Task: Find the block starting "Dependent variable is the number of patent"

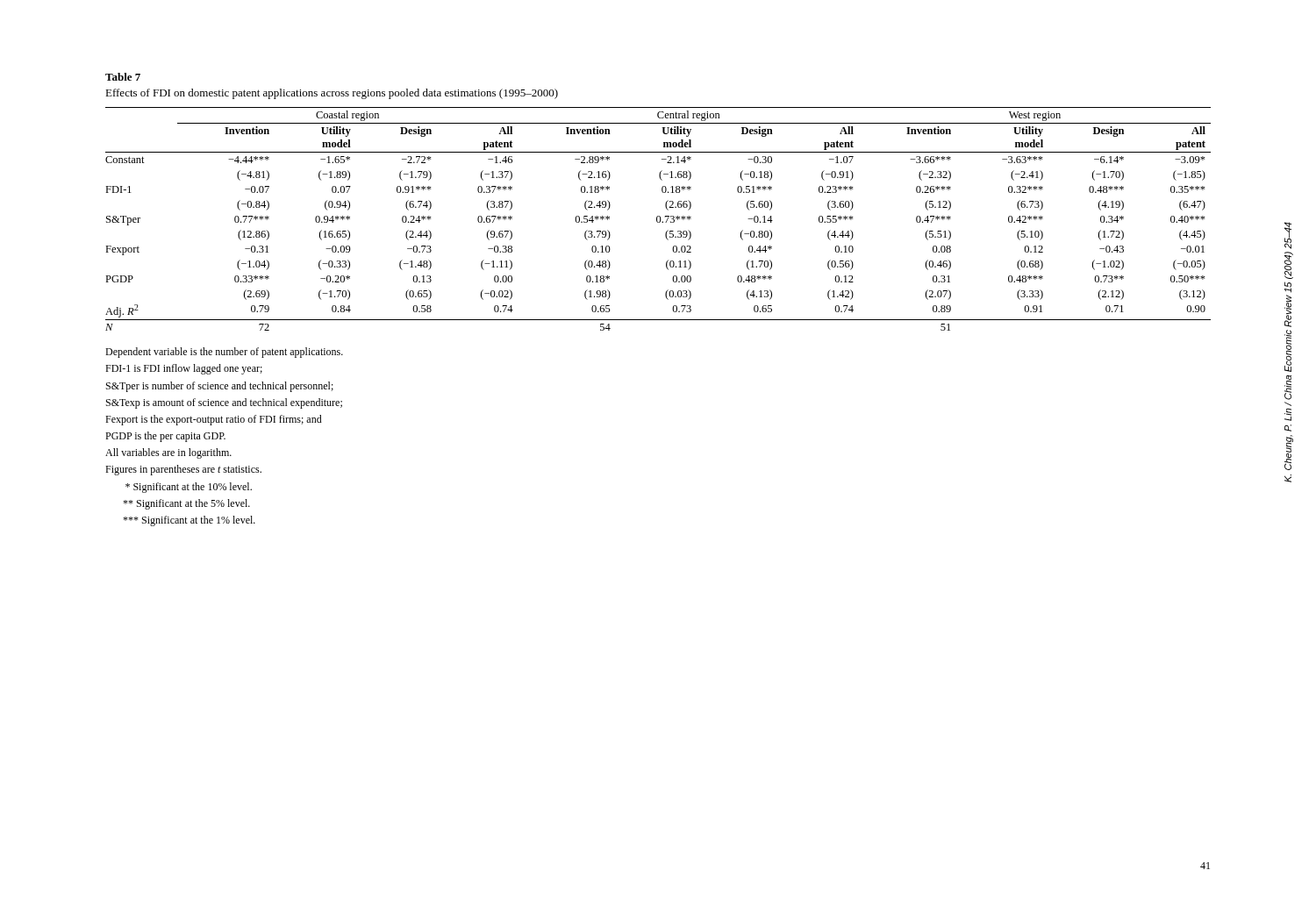Action: point(224,353)
